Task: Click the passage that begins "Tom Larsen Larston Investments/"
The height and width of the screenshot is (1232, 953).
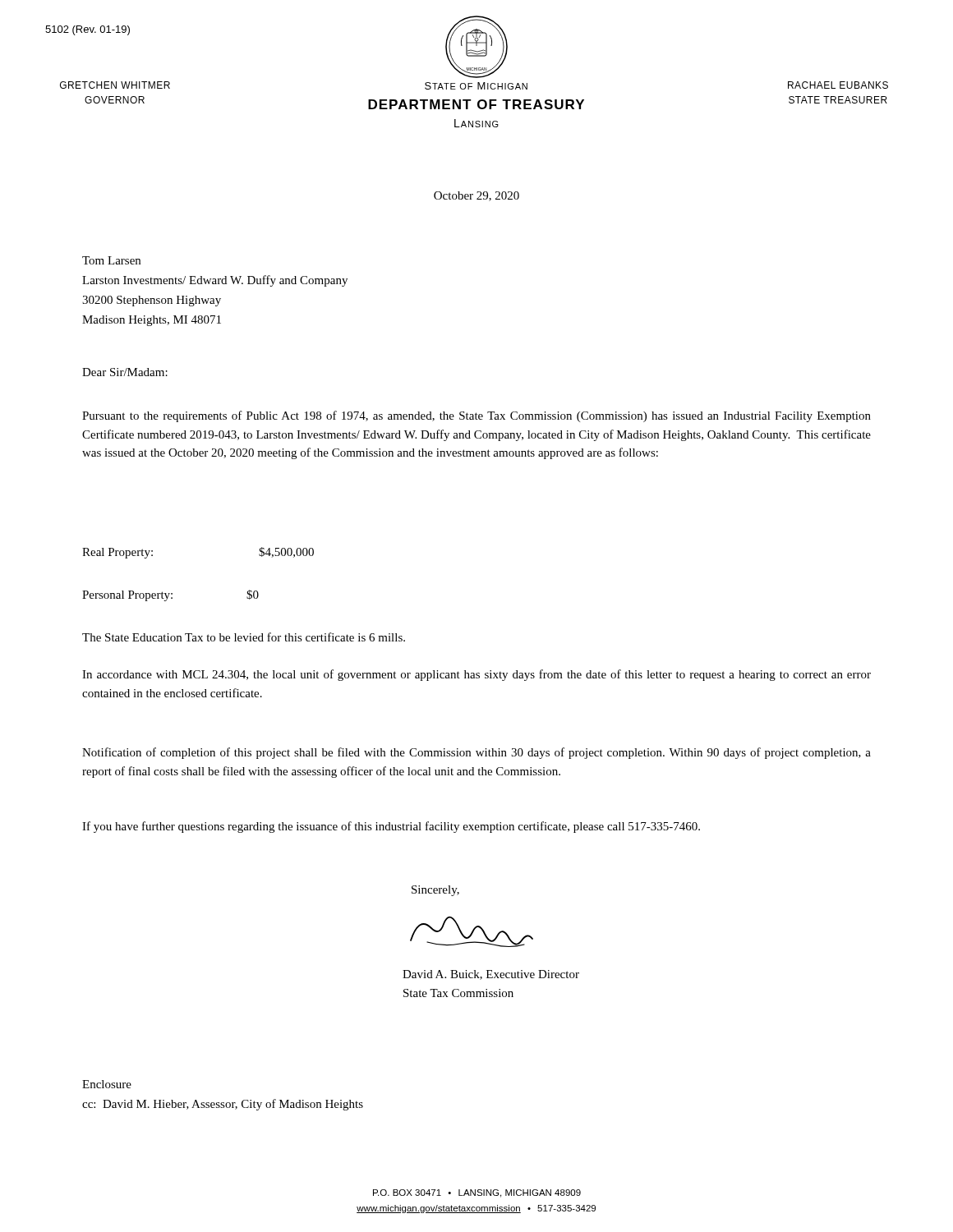Action: tap(215, 290)
